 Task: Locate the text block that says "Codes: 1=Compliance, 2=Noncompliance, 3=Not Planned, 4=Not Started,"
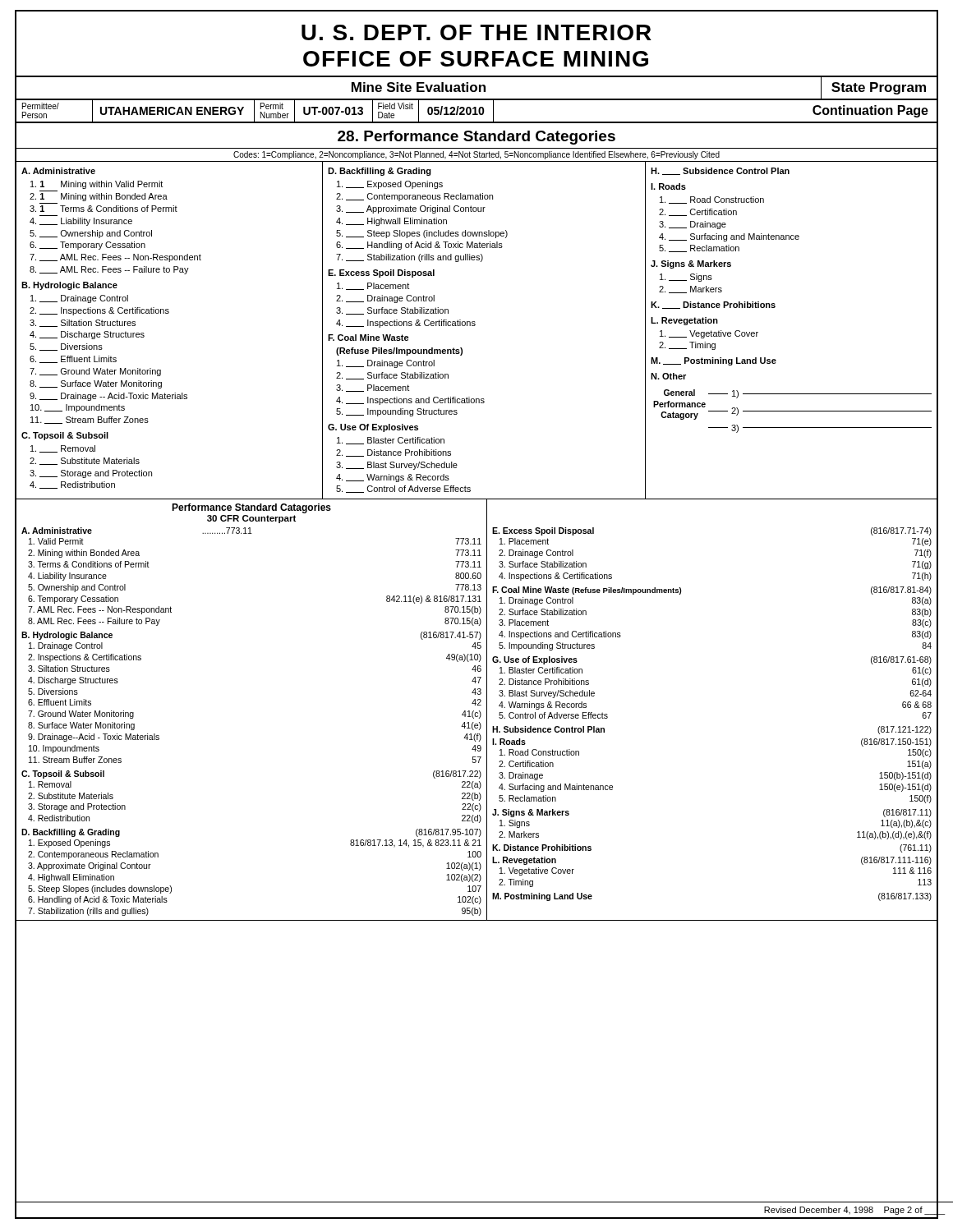click(476, 155)
